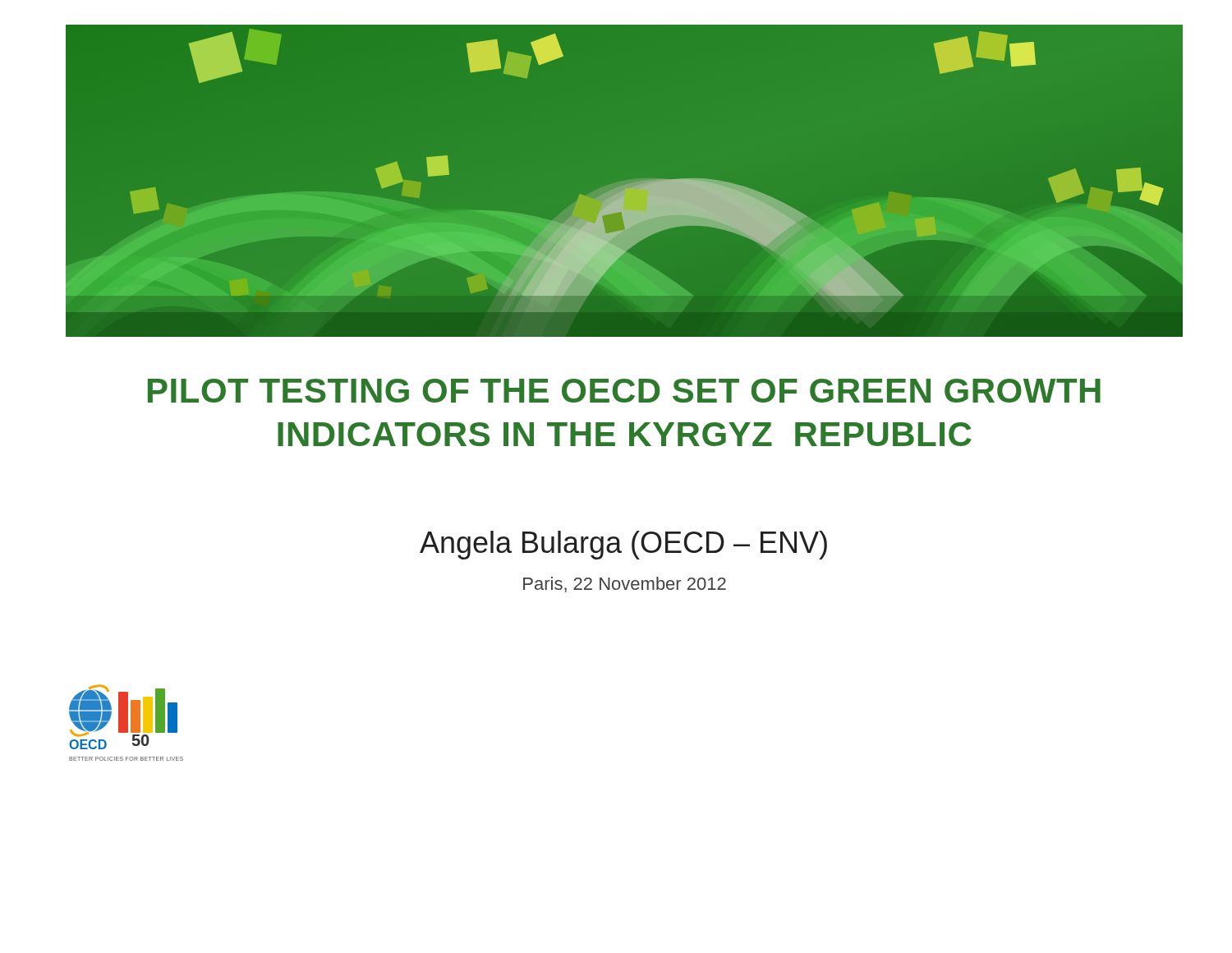
Task: Locate the logo
Action: pos(152,711)
